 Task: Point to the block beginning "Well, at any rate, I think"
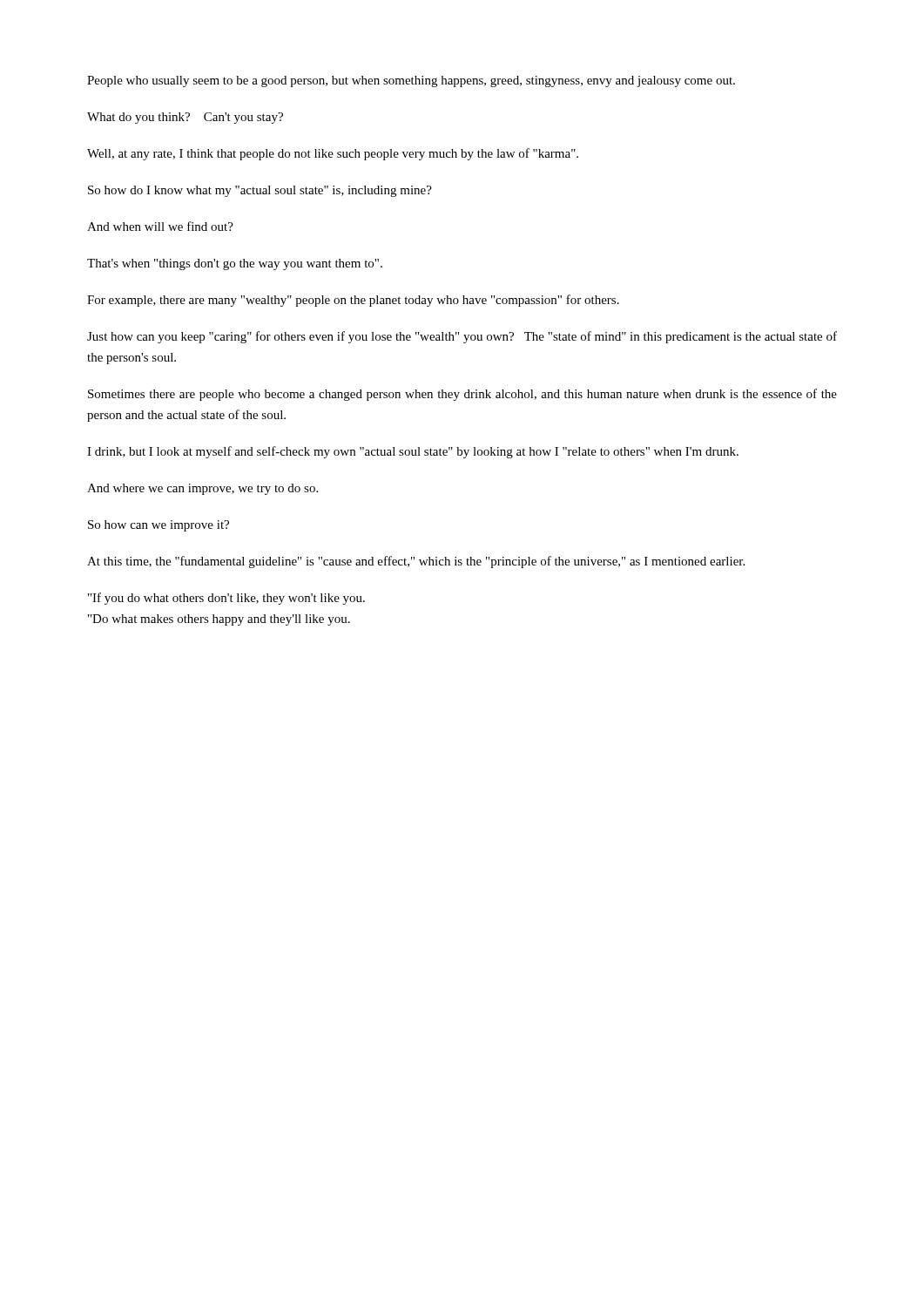[333, 153]
